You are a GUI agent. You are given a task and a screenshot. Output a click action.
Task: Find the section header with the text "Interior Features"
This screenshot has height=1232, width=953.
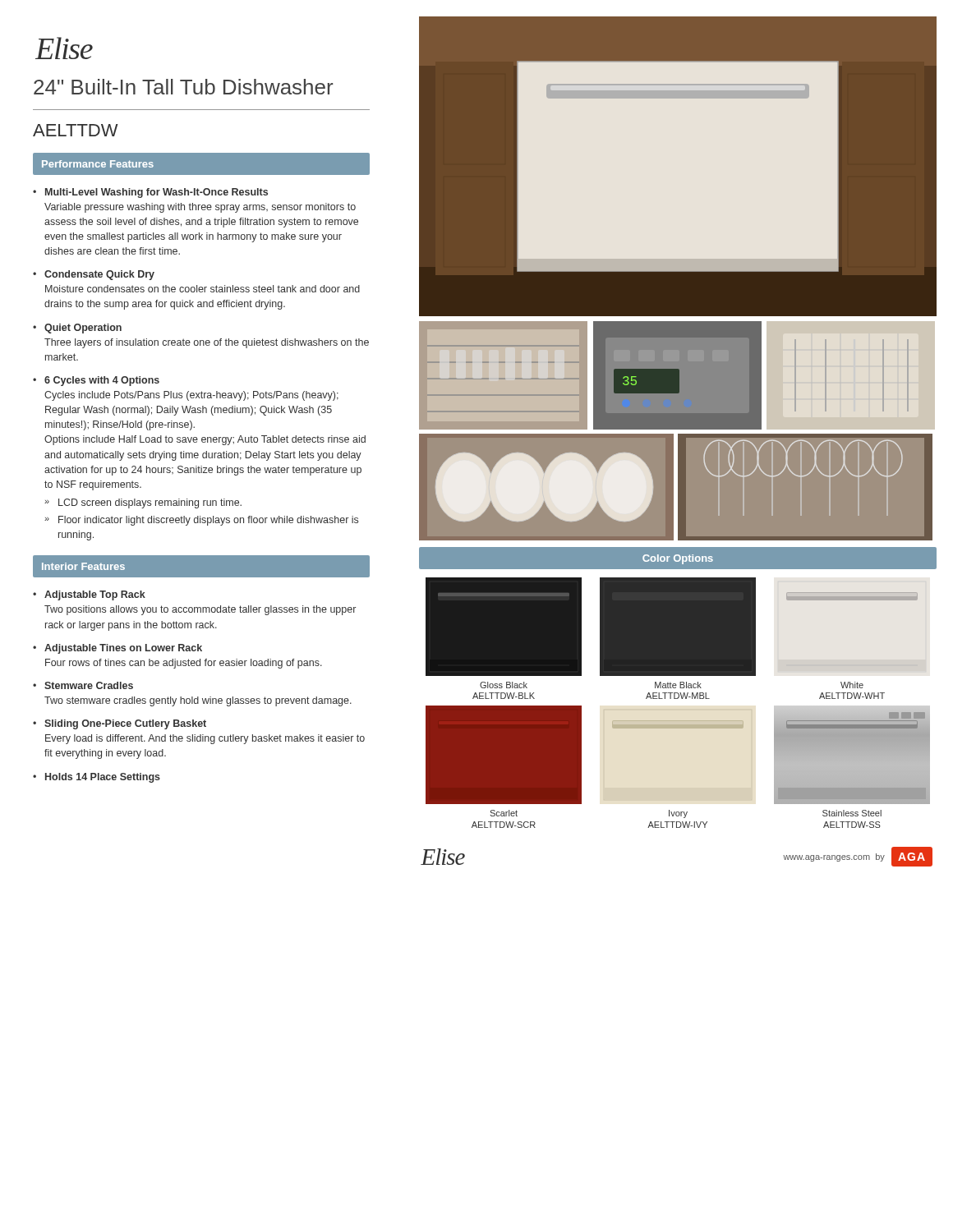[83, 566]
